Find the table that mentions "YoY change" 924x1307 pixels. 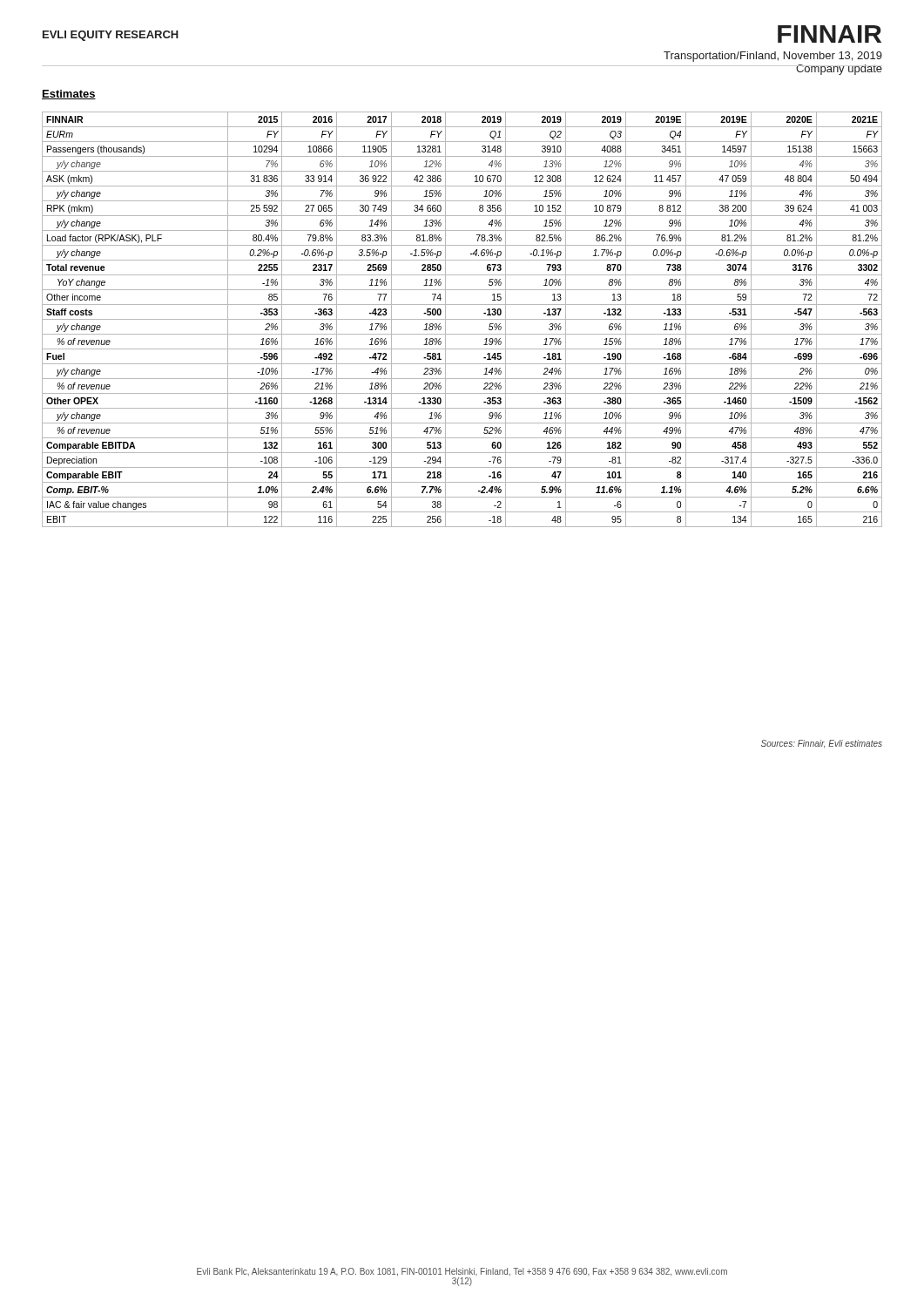point(462,319)
